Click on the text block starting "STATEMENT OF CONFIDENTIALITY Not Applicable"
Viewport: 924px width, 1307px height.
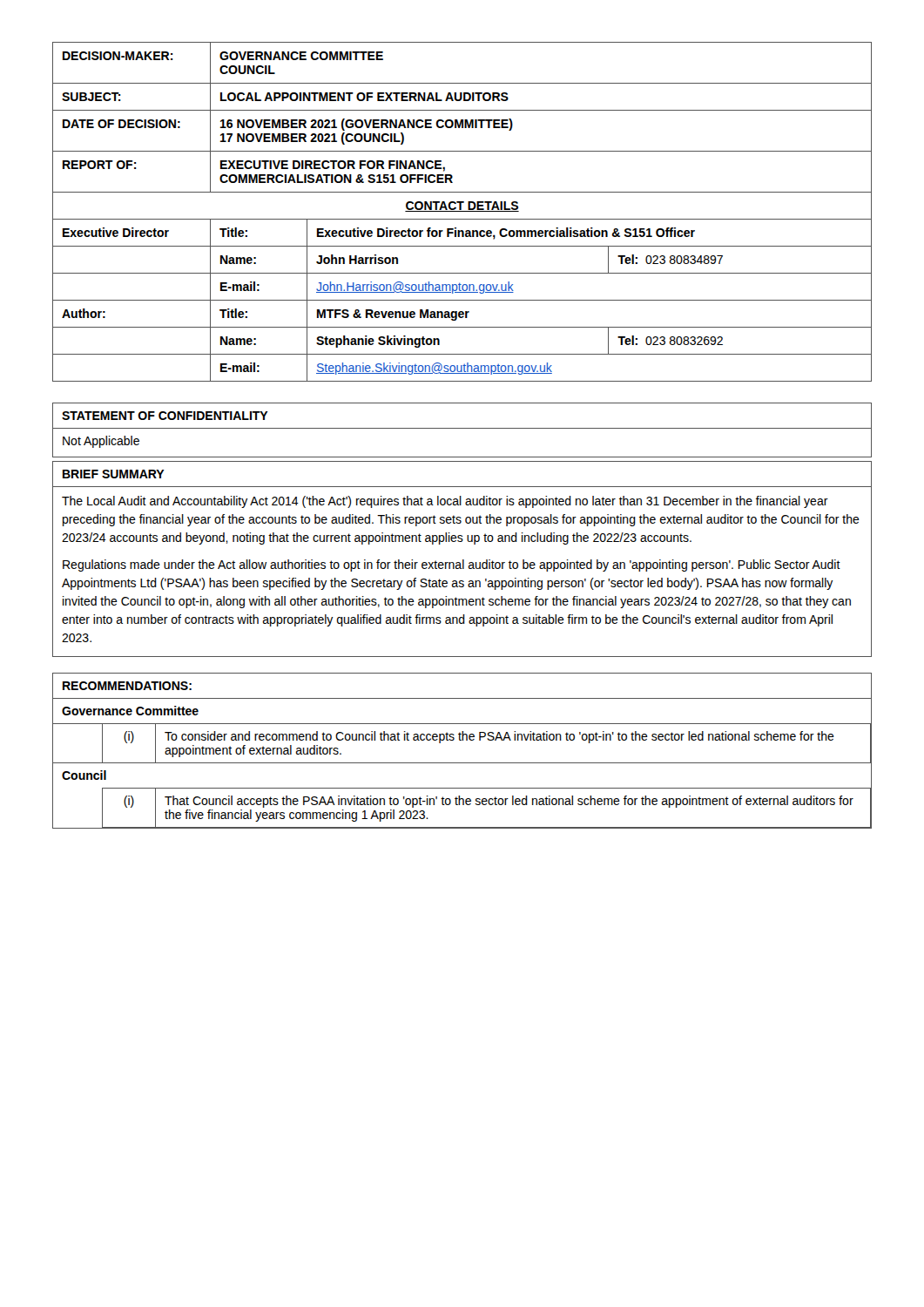[462, 430]
